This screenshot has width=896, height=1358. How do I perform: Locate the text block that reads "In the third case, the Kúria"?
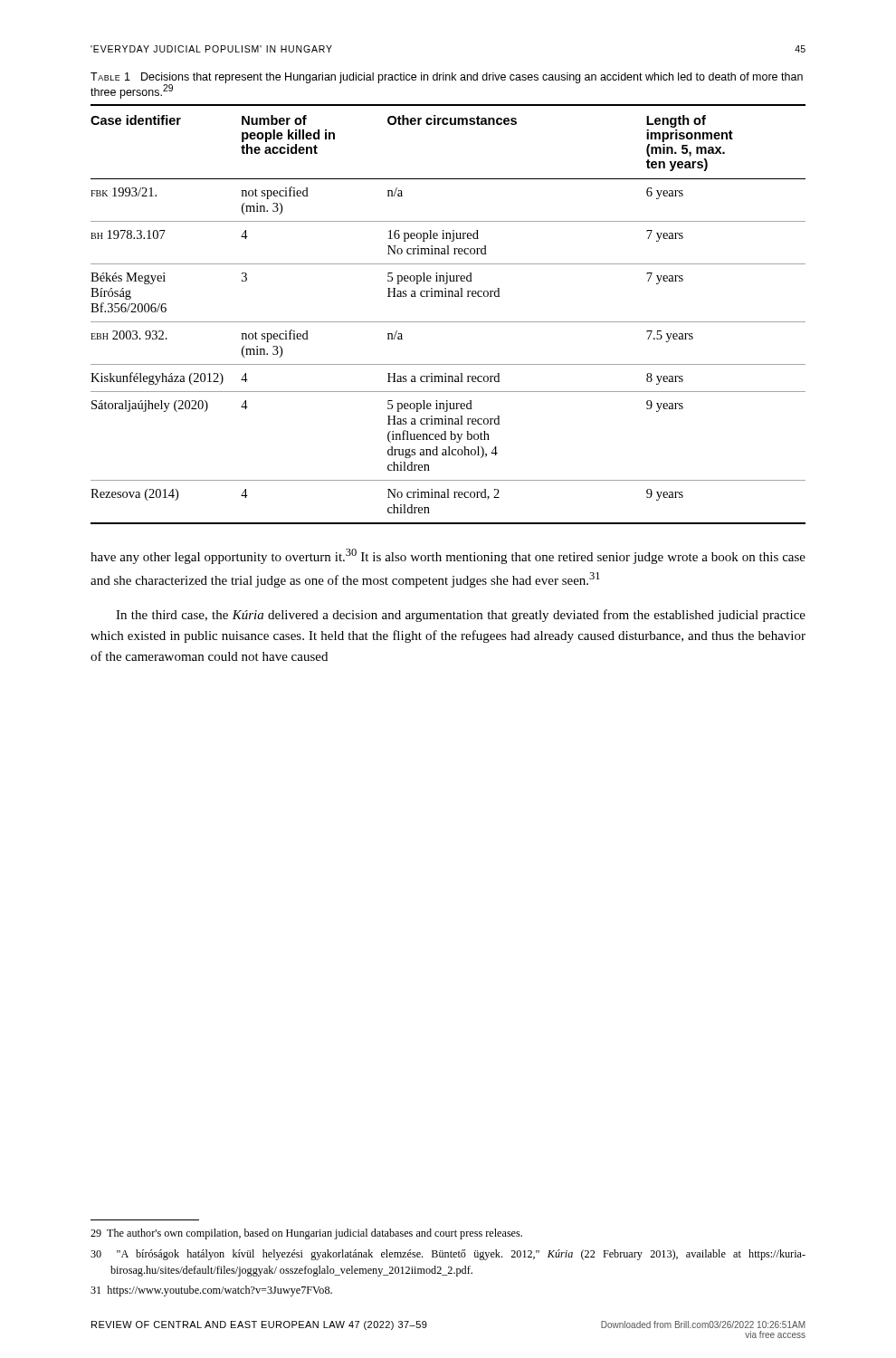(x=448, y=635)
